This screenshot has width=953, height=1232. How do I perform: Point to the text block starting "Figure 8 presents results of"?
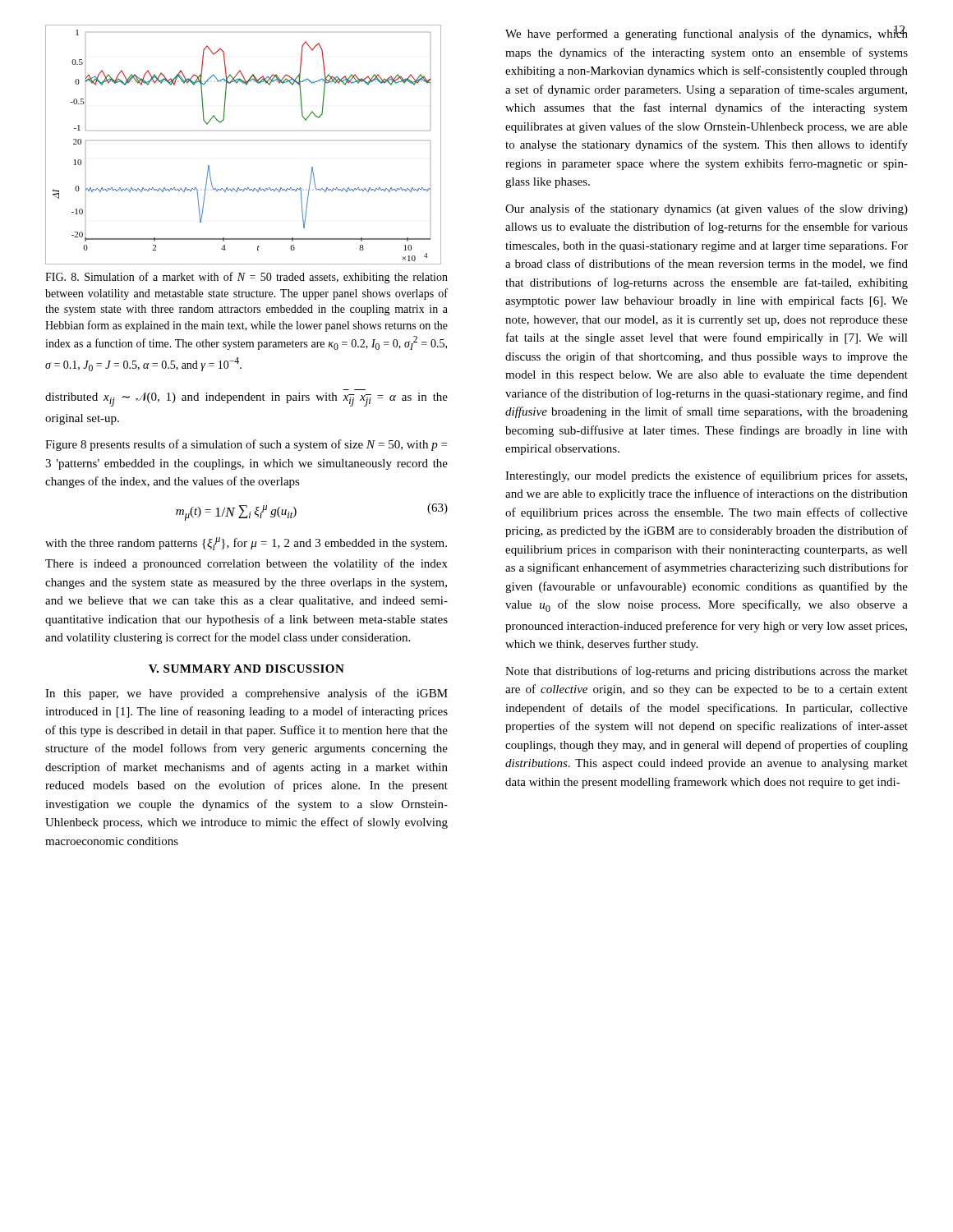tap(246, 463)
